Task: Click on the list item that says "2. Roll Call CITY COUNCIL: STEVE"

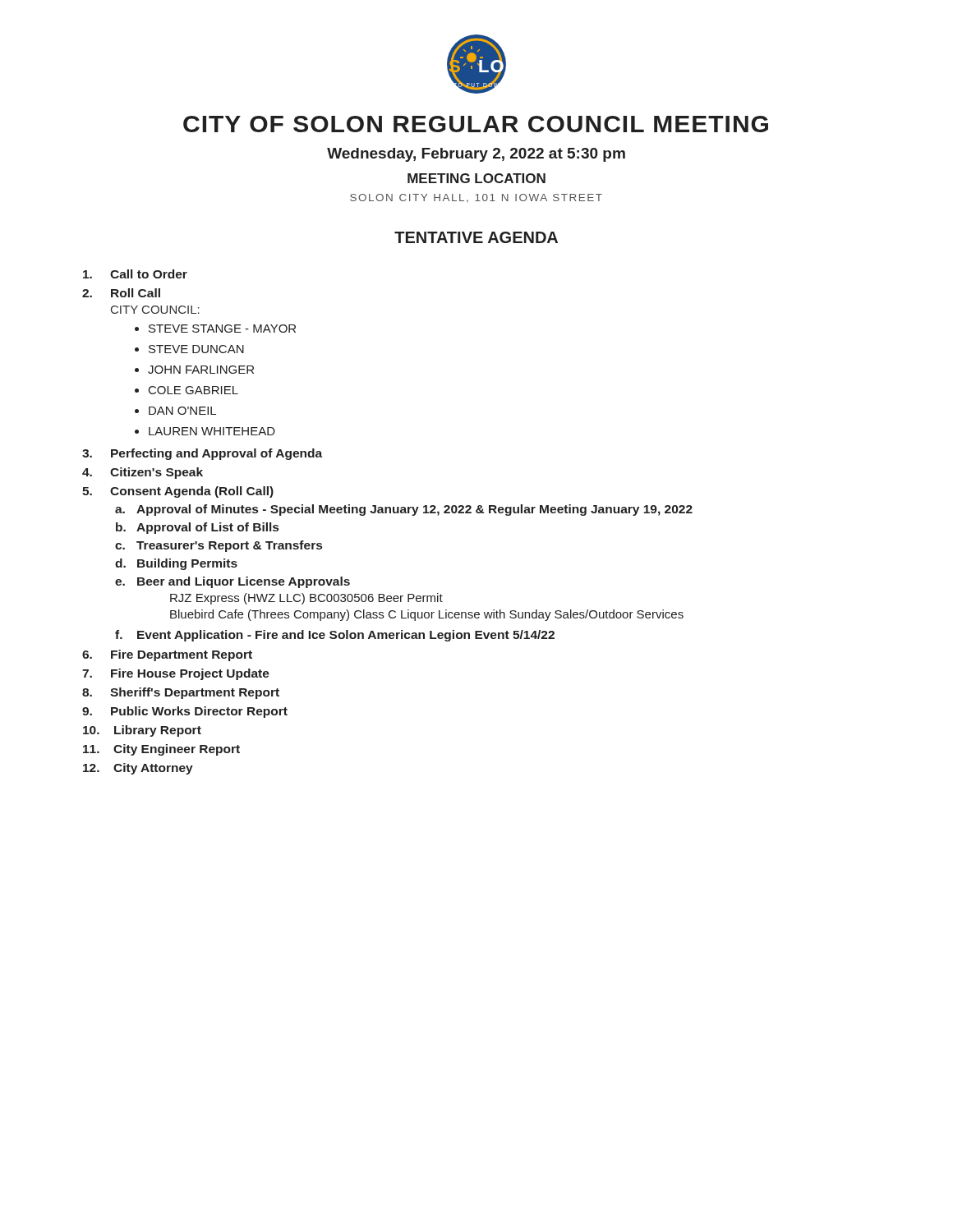Action: (121, 293)
